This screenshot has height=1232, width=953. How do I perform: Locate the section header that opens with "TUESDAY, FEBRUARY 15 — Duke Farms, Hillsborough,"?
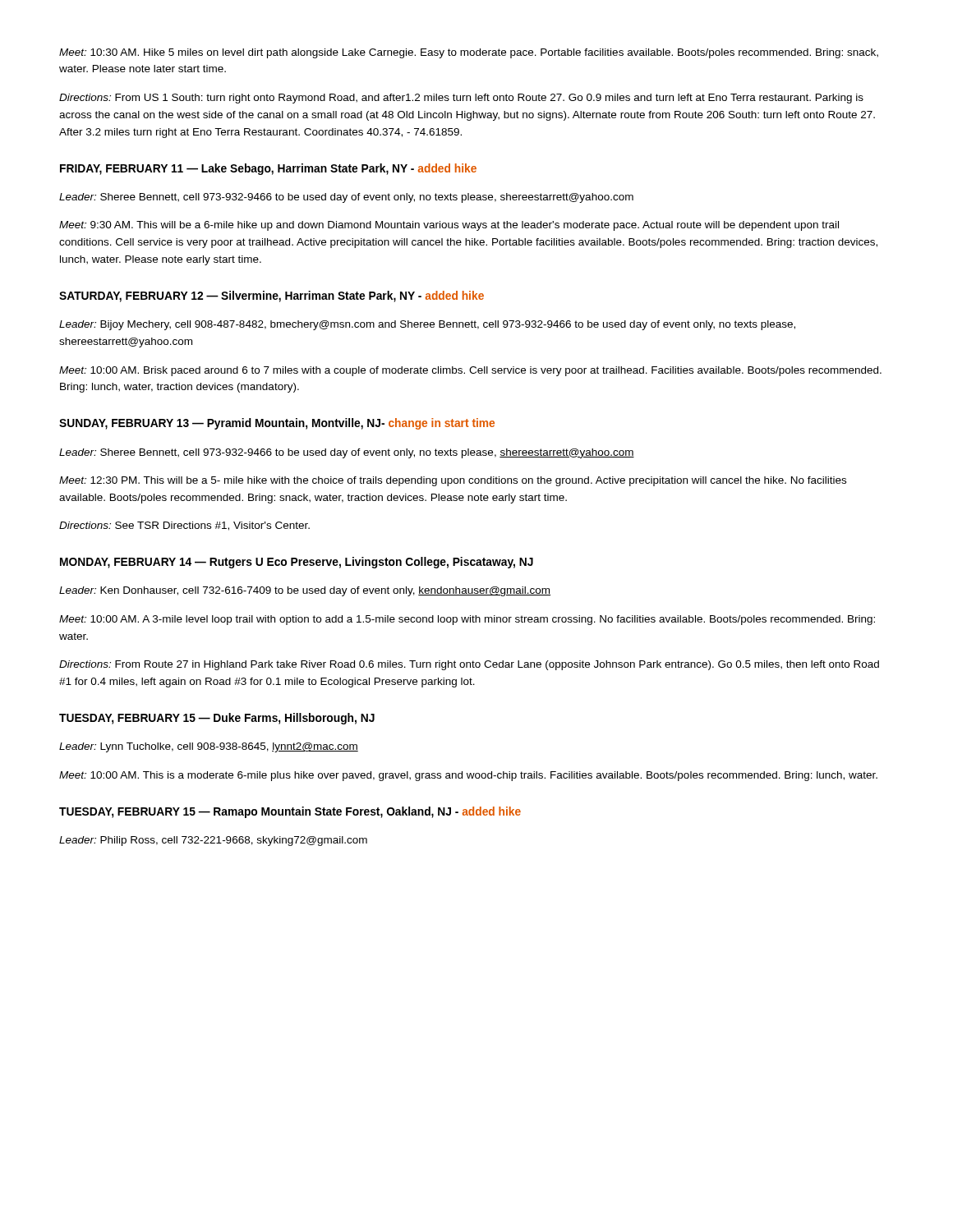pyautogui.click(x=217, y=718)
